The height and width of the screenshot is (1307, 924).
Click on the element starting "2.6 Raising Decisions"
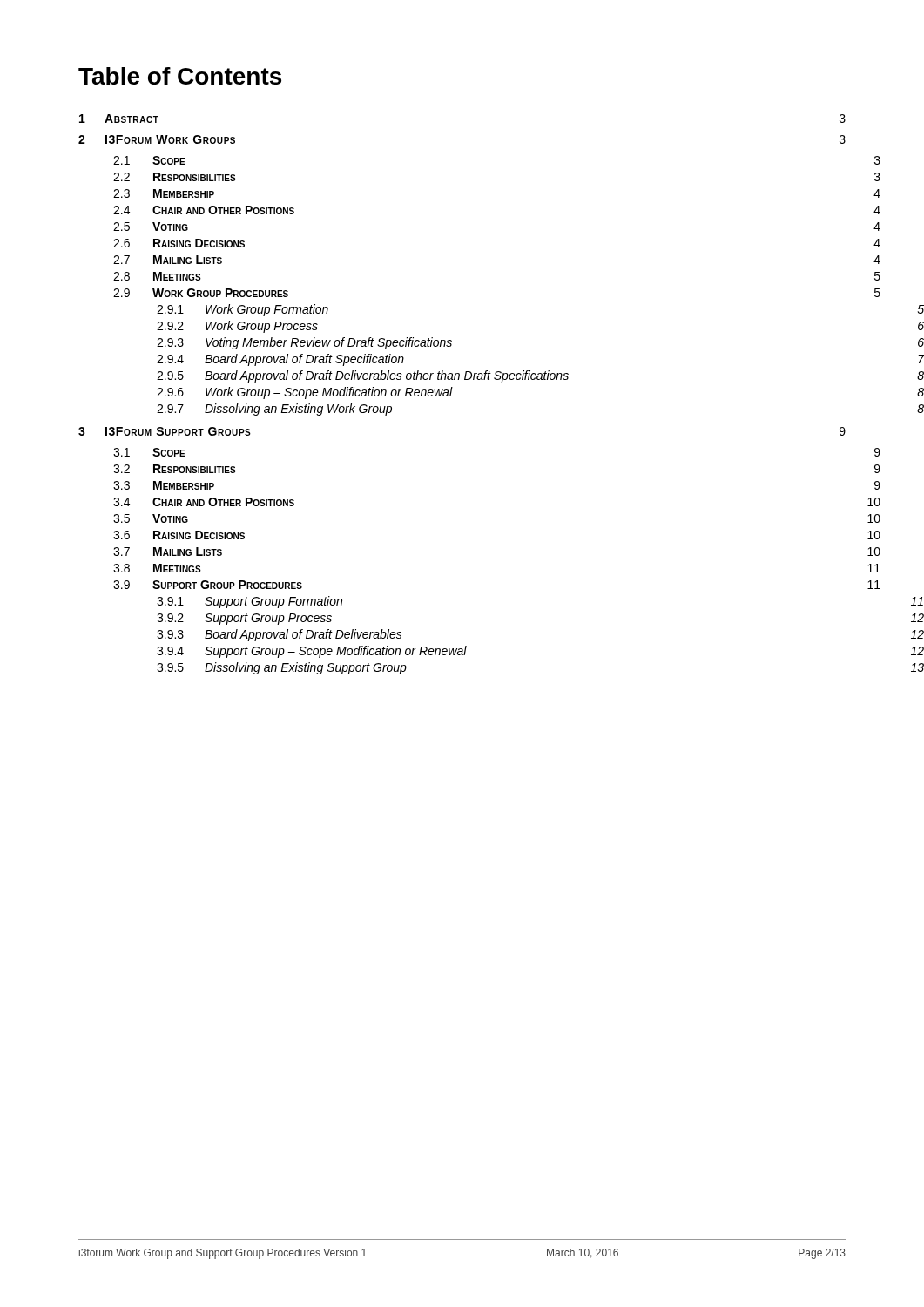pyautogui.click(x=197, y=243)
